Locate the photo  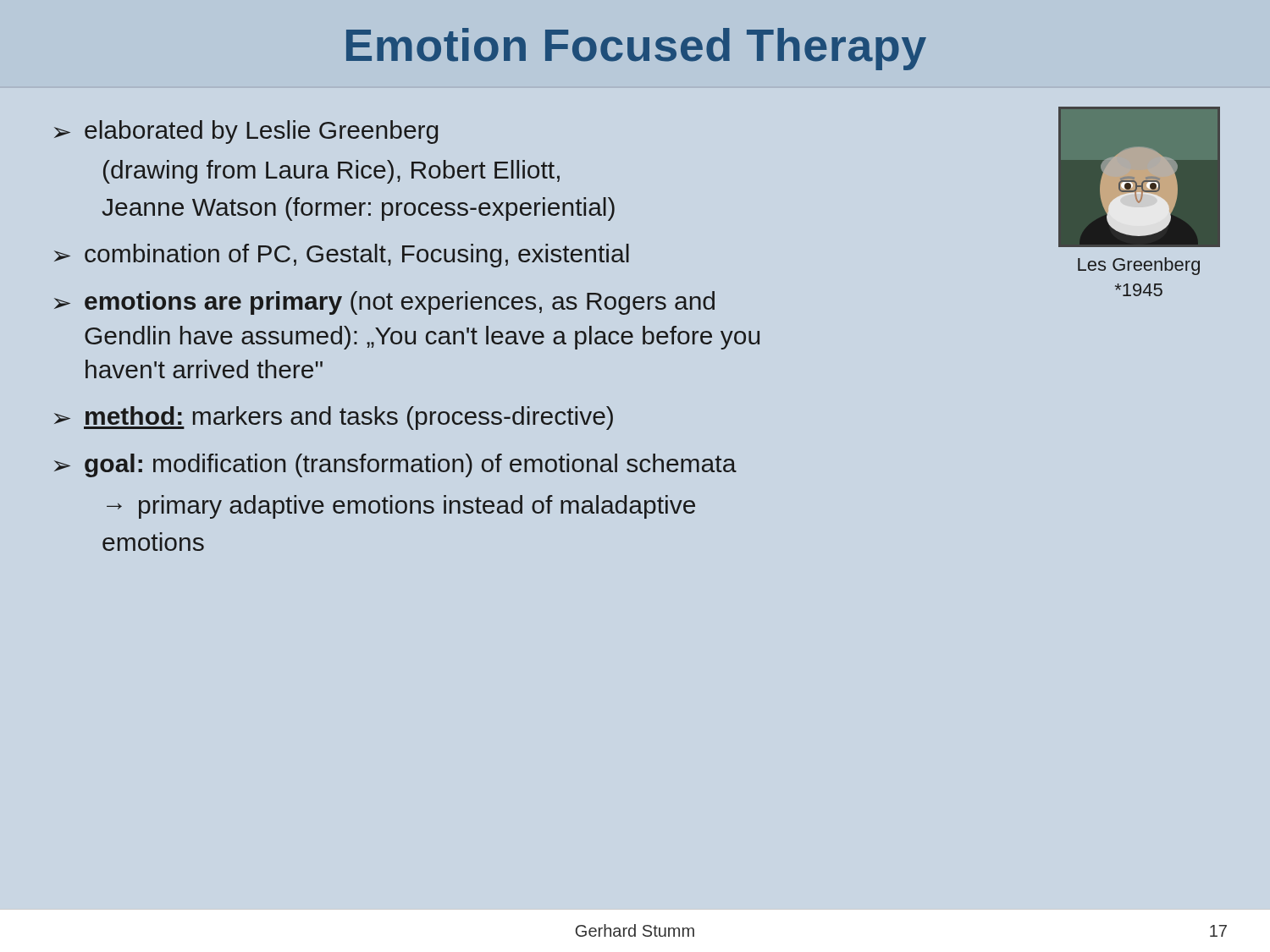click(1139, 205)
